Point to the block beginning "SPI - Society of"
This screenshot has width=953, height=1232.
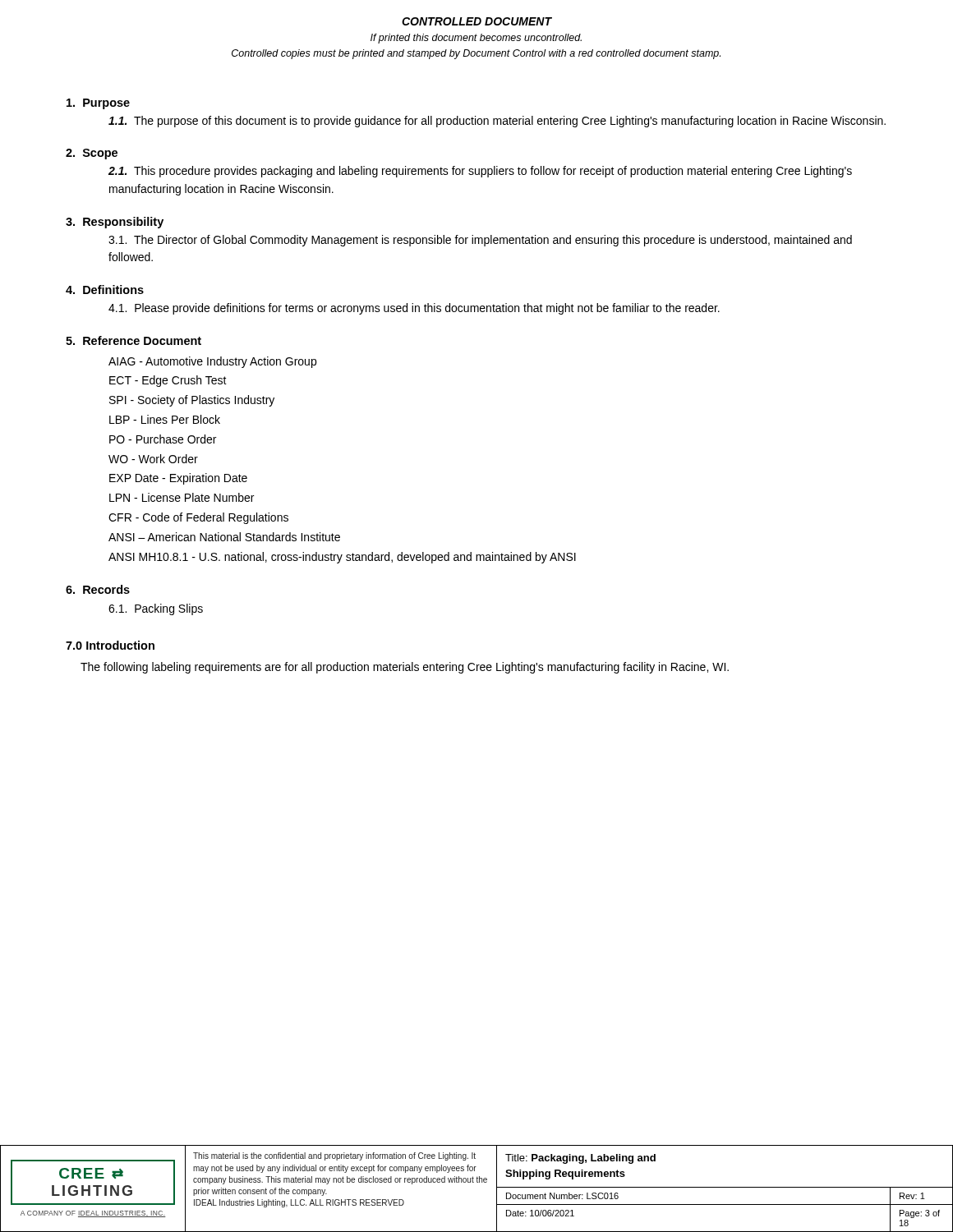tap(192, 400)
